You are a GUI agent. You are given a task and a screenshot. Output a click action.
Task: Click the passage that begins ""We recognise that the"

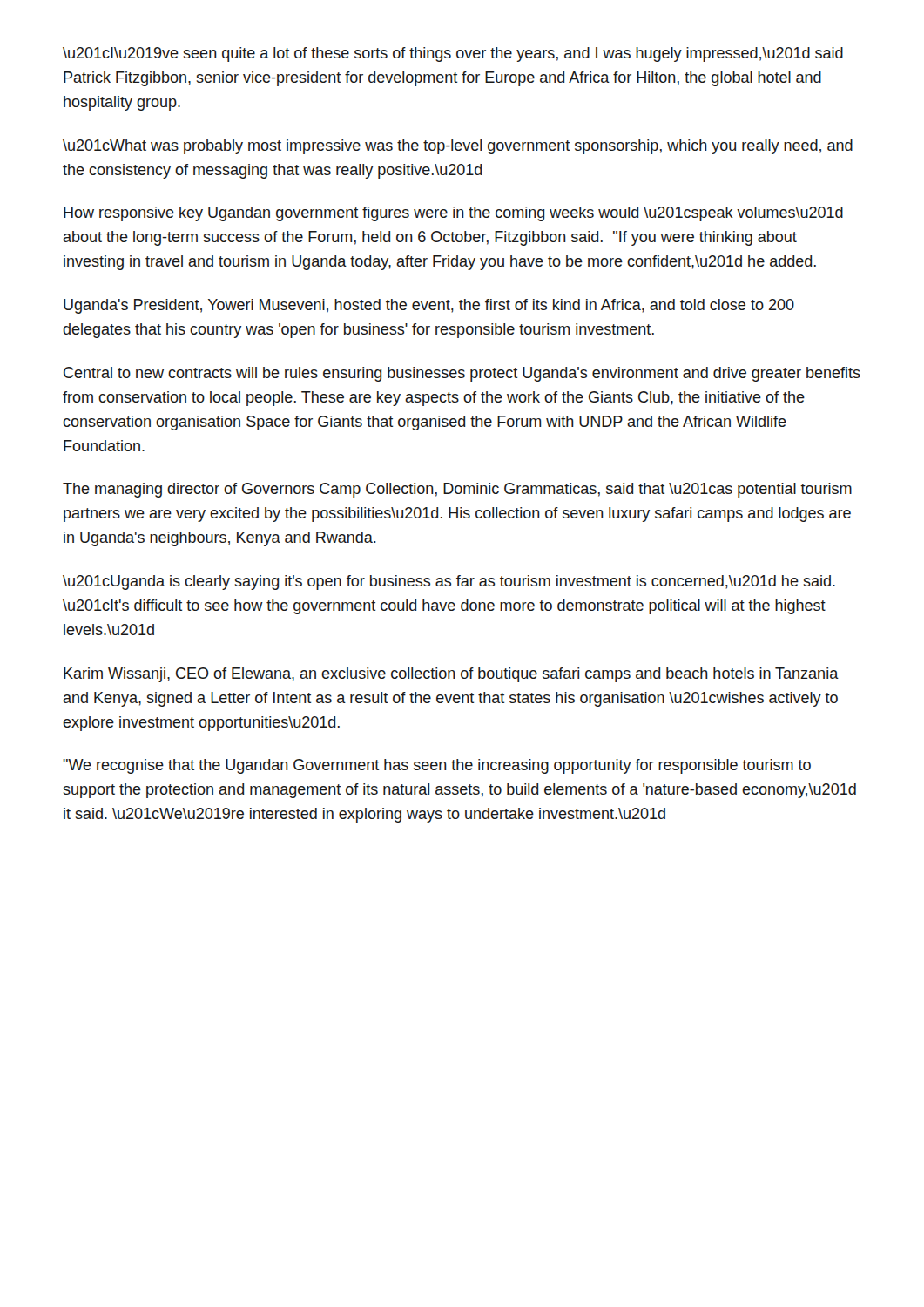coord(460,790)
